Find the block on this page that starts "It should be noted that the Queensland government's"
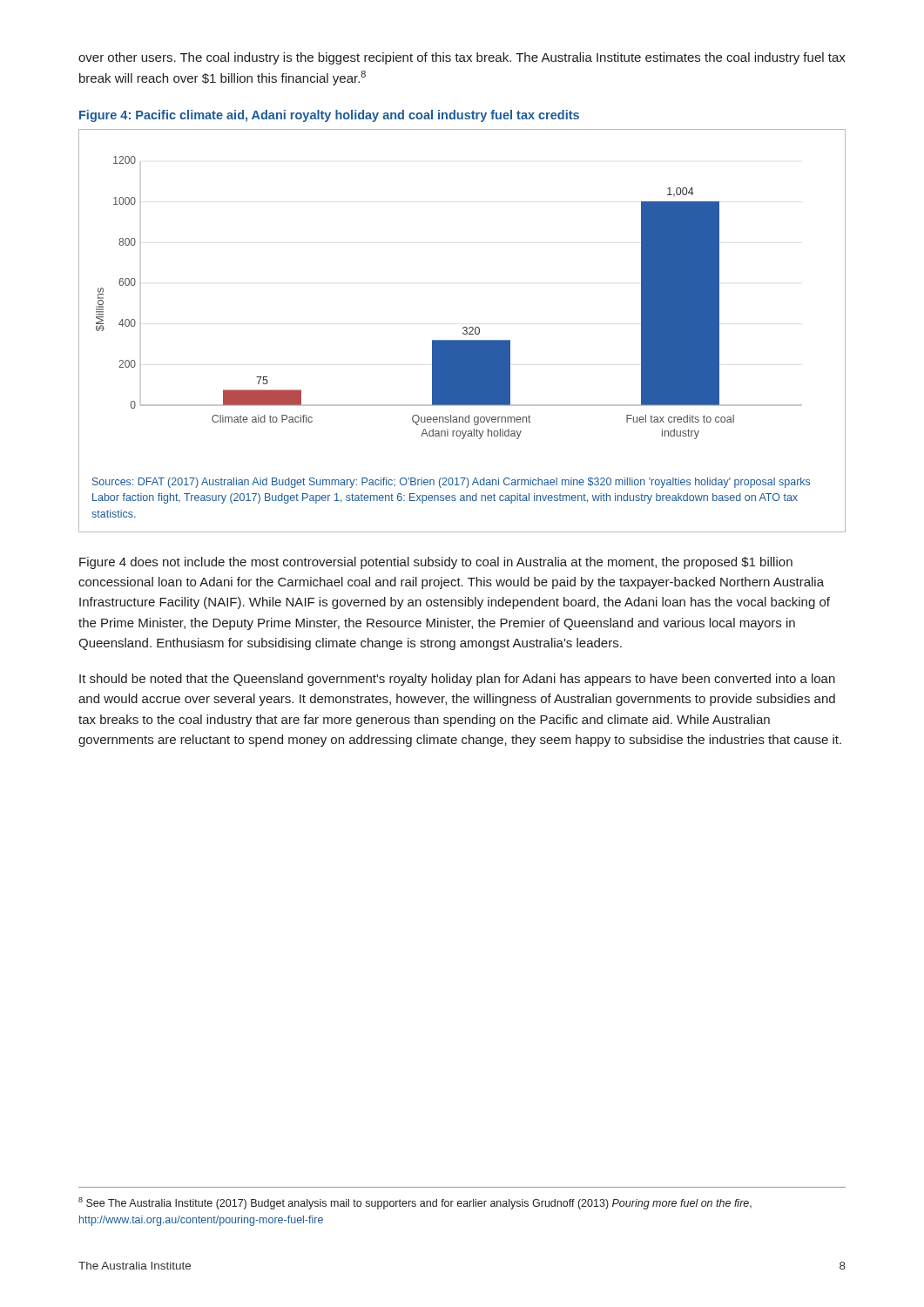 coord(460,709)
